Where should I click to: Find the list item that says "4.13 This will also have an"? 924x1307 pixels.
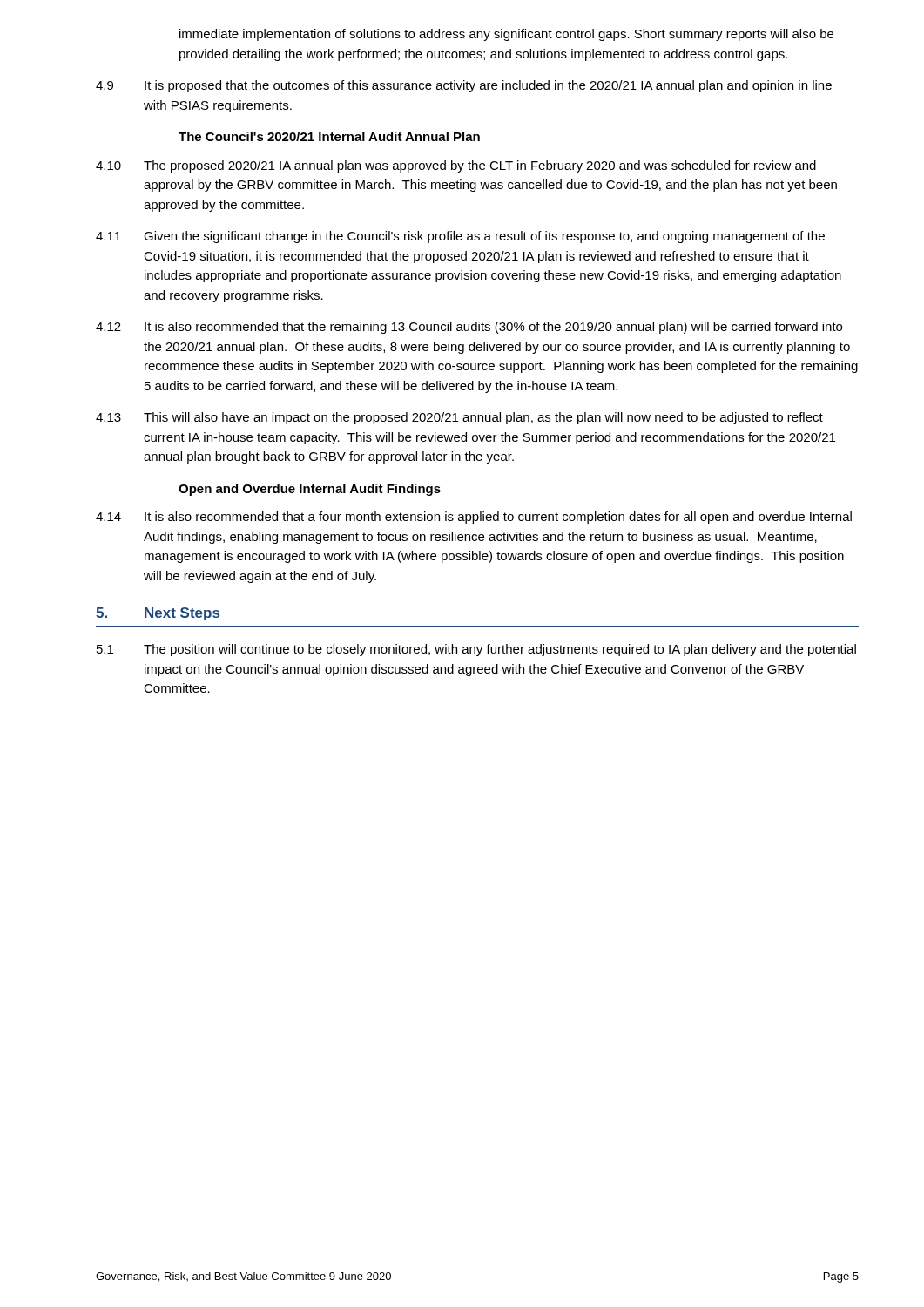[477, 437]
